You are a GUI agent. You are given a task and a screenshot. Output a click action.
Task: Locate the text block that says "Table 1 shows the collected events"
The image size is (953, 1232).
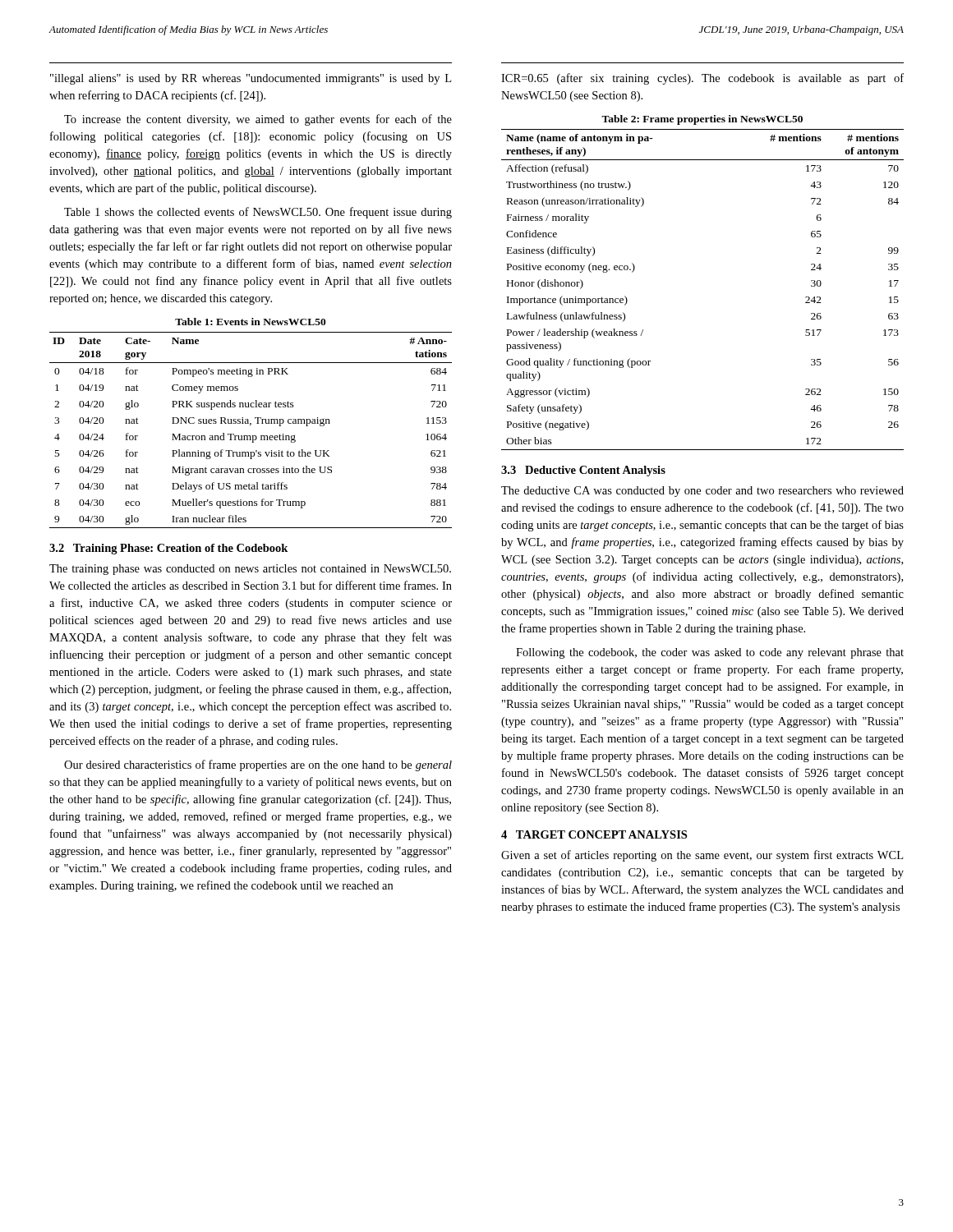(x=251, y=256)
